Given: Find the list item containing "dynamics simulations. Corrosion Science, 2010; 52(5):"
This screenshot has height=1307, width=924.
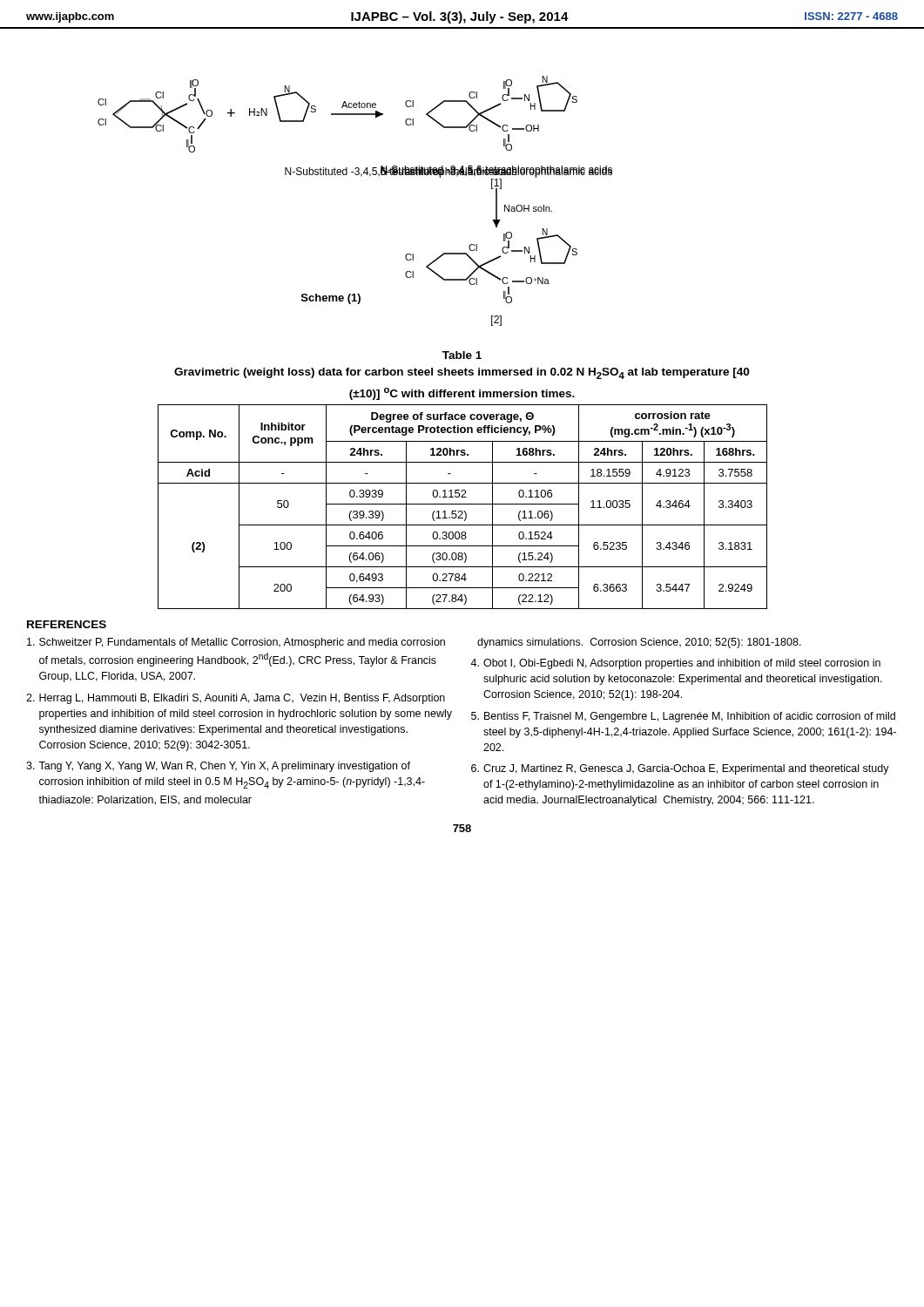Looking at the screenshot, I should tap(636, 642).
